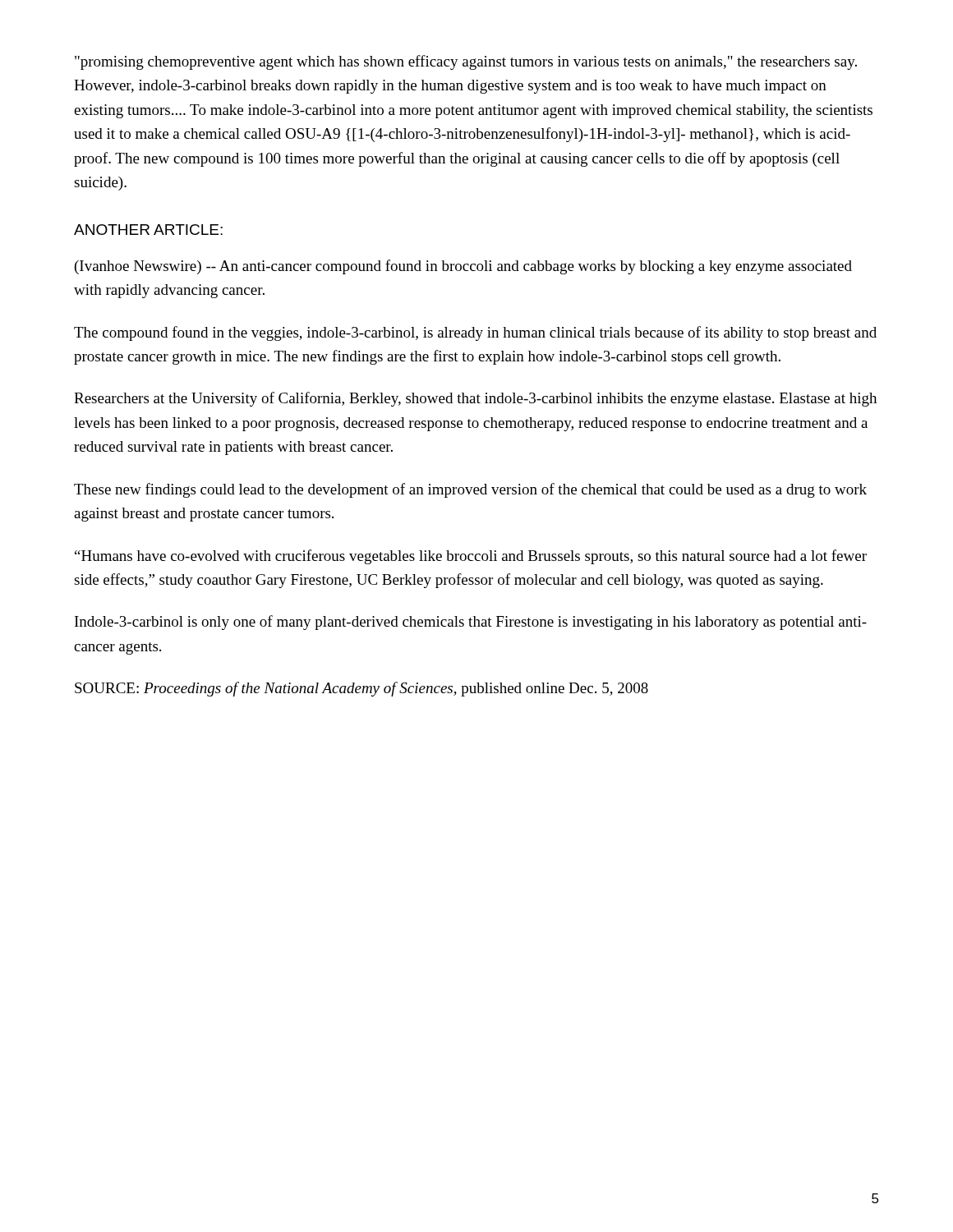This screenshot has width=953, height=1232.
Task: Select the passage starting "These new findings could lead to the development"
Action: pyautogui.click(x=470, y=501)
